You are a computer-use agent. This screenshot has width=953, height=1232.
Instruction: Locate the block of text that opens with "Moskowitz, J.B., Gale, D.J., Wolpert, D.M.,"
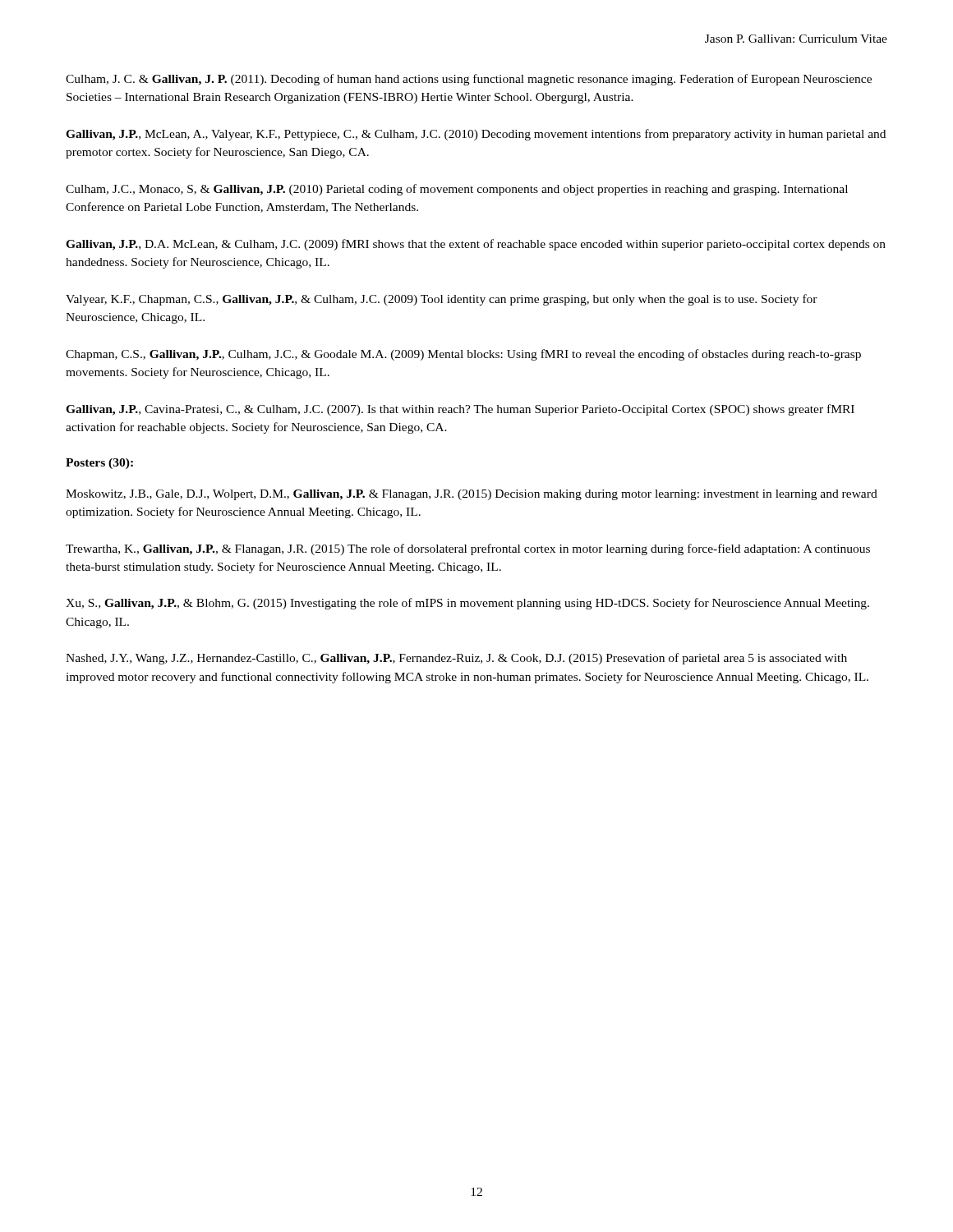(x=471, y=502)
